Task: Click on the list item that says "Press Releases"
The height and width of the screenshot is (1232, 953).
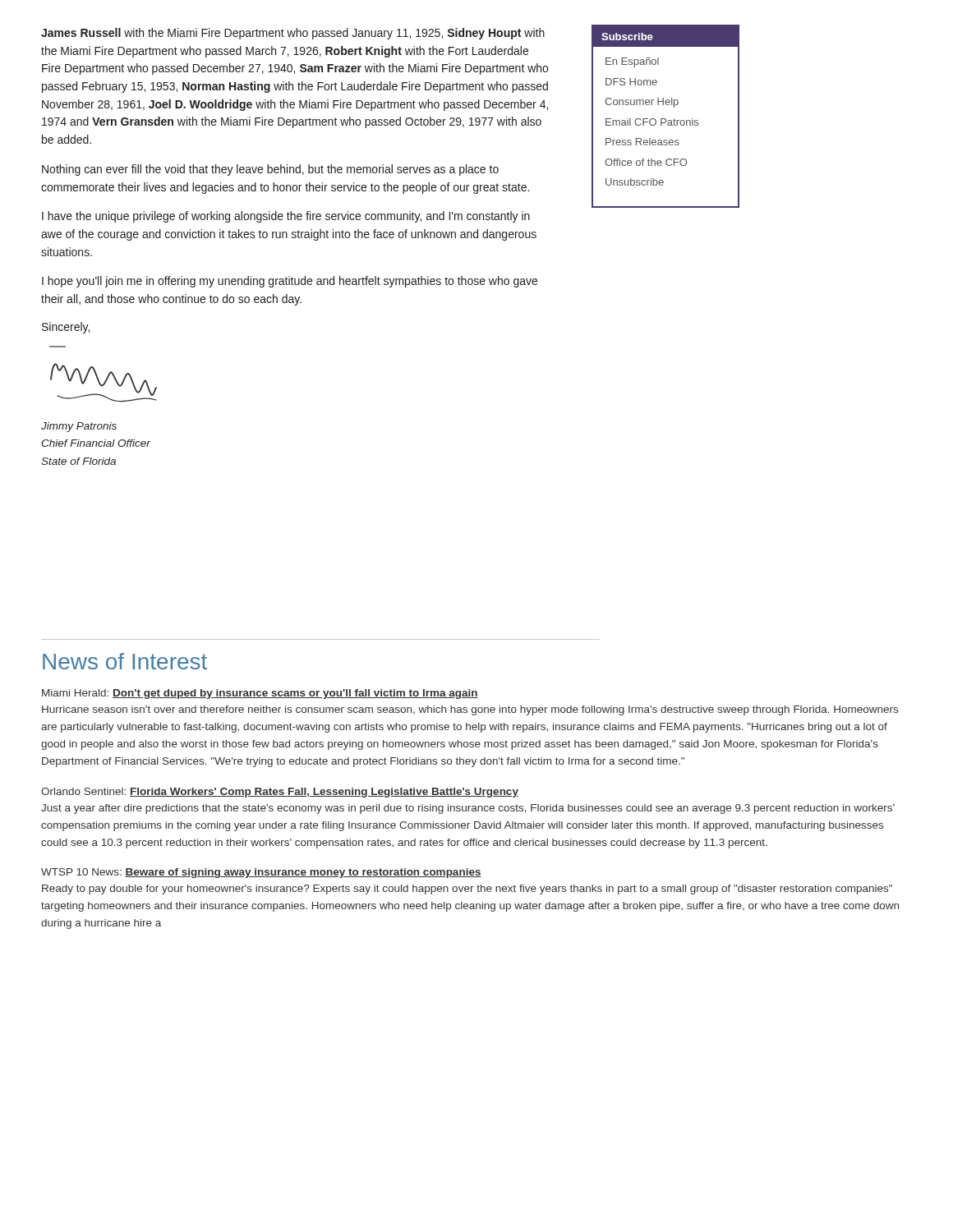Action: coord(665,142)
